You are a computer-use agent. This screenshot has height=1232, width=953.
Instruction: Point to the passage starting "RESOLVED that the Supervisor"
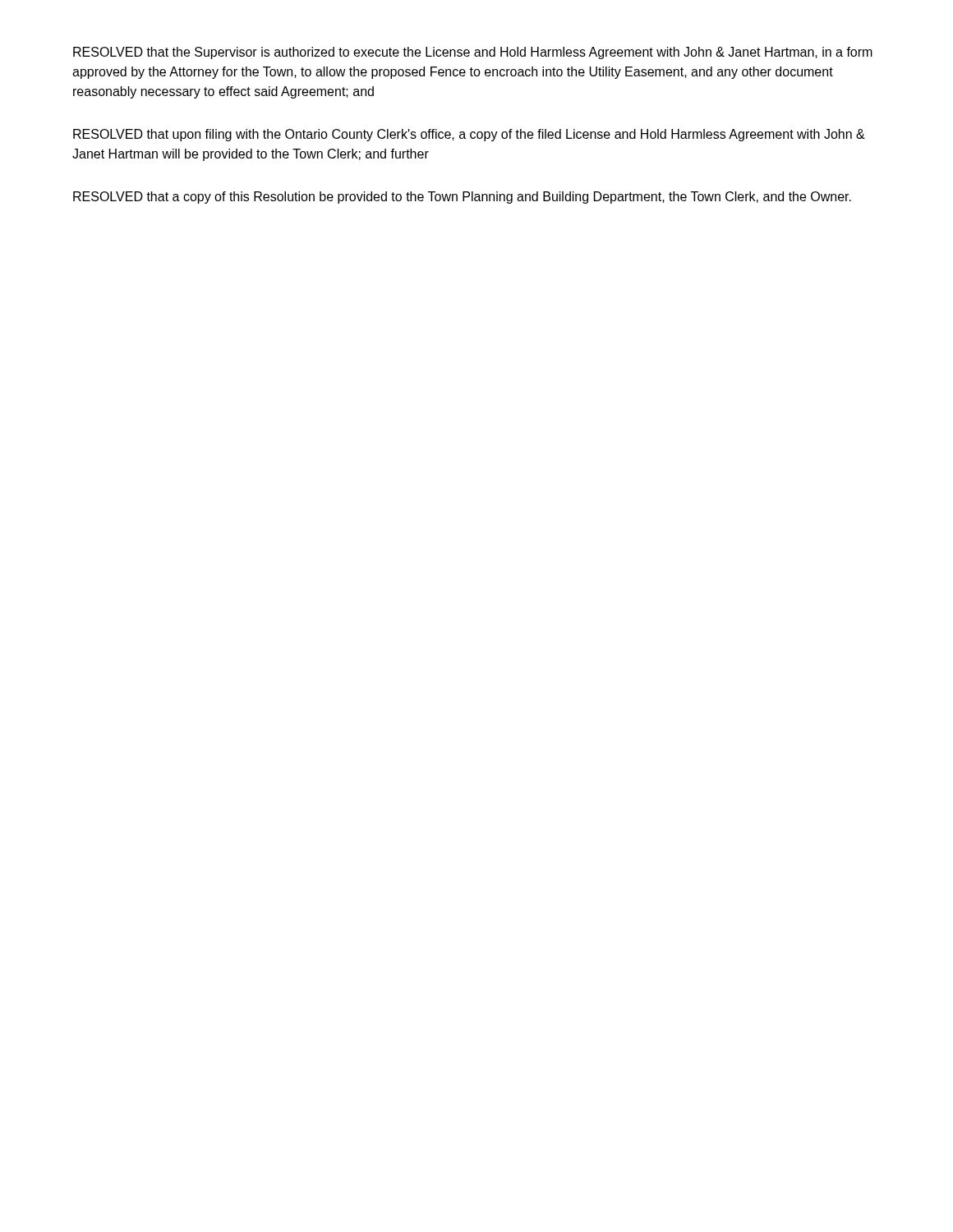point(473,72)
